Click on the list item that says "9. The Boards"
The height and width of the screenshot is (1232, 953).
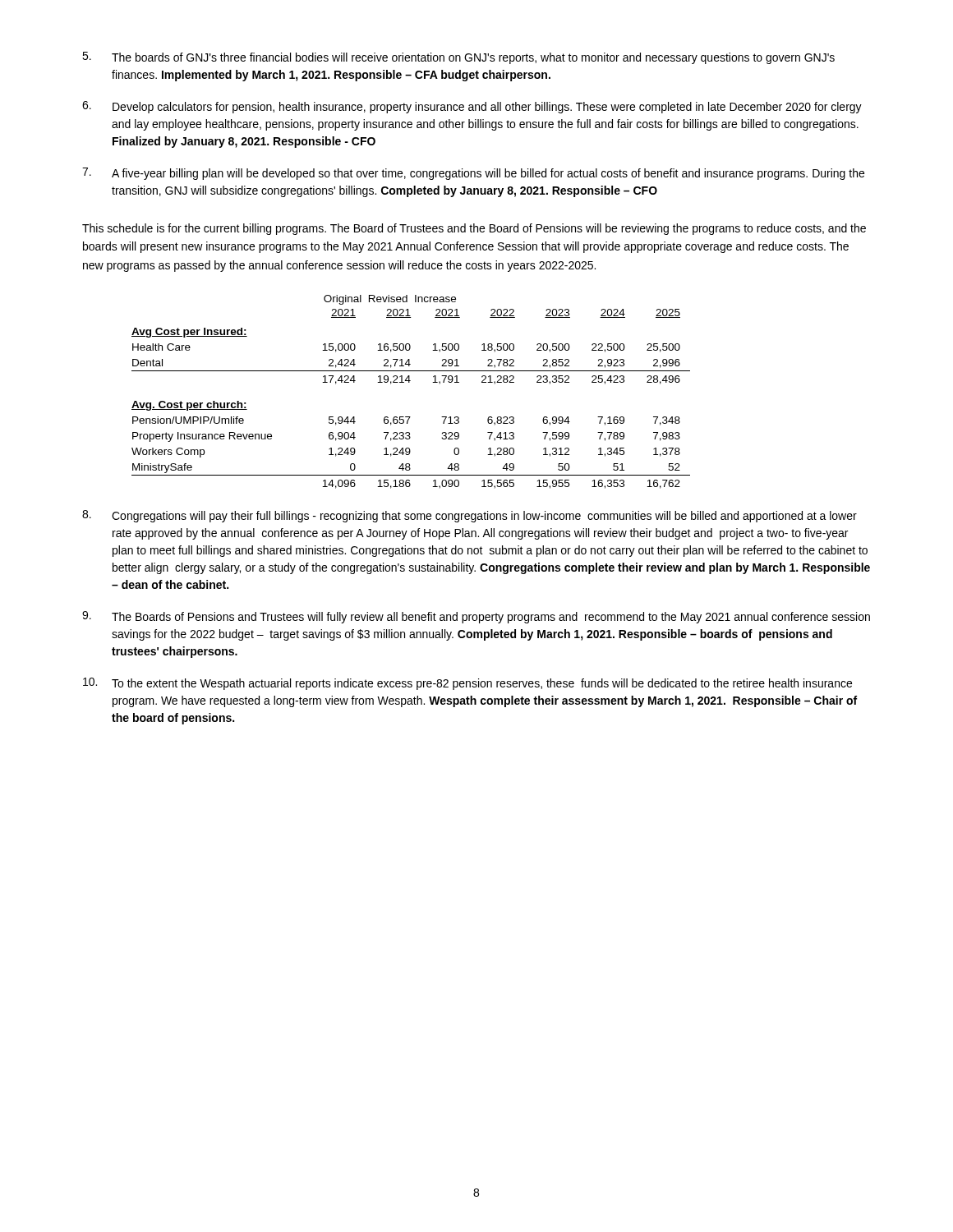pyautogui.click(x=476, y=635)
